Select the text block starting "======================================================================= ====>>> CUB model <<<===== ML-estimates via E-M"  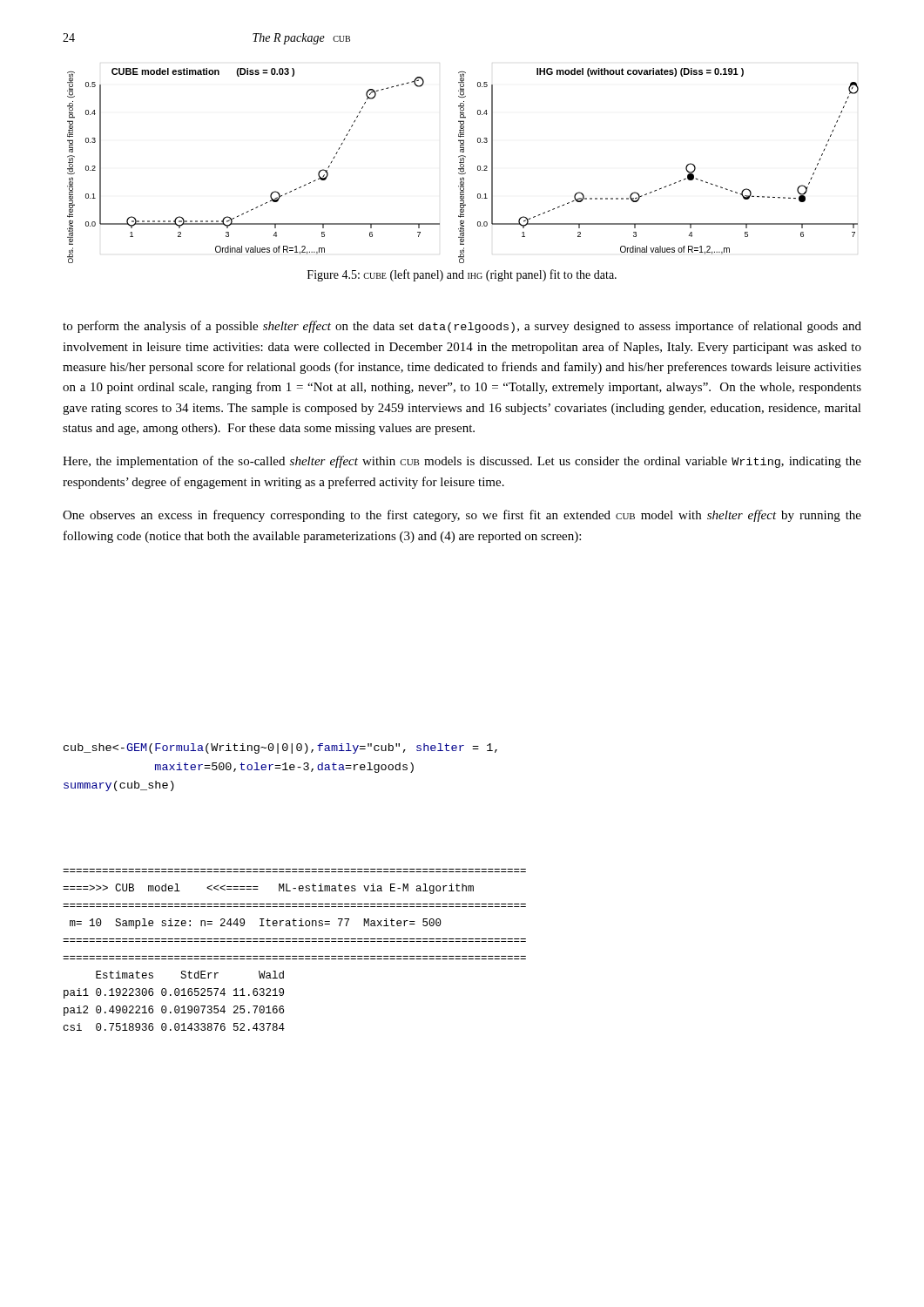(x=295, y=950)
